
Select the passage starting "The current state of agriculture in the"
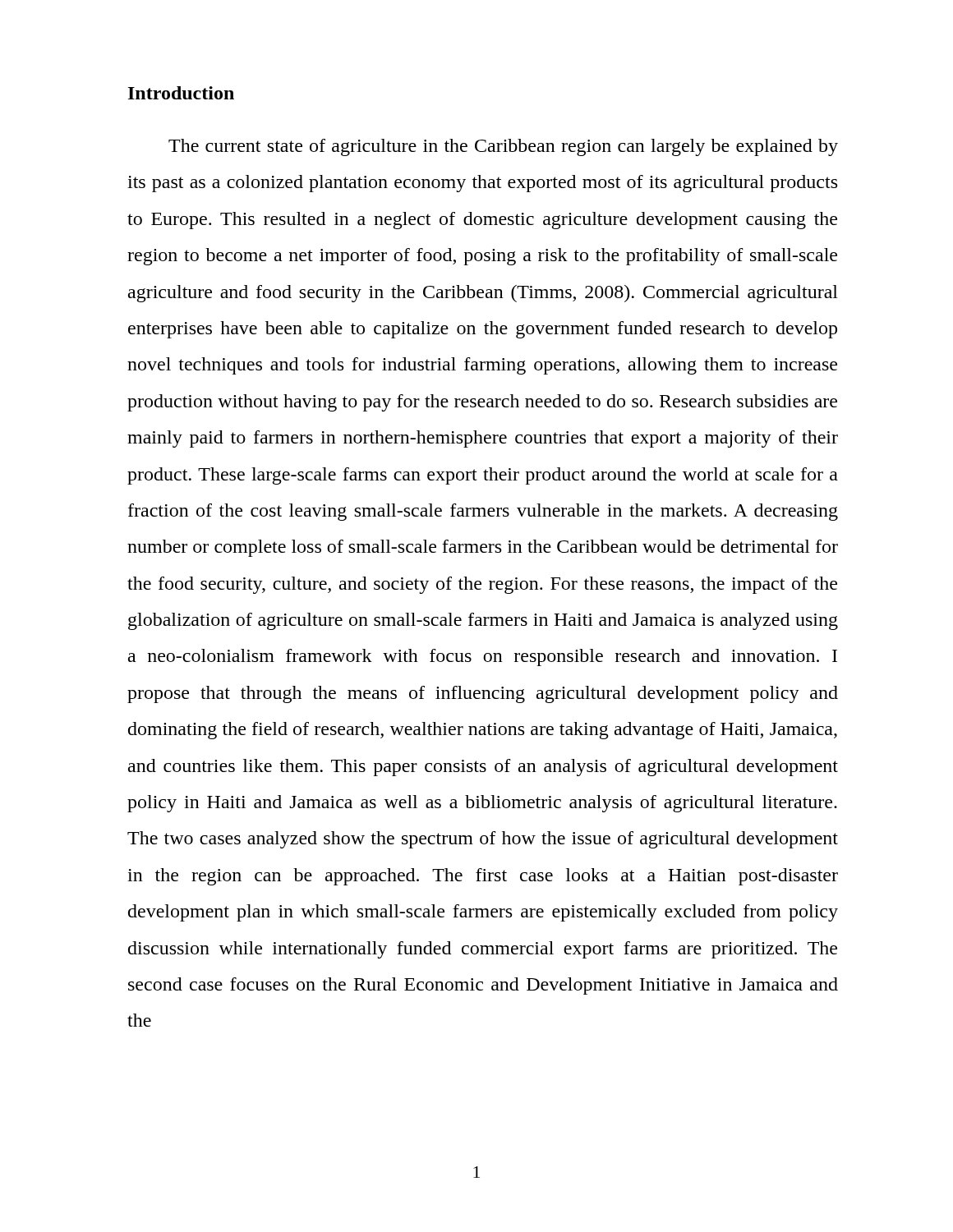[483, 583]
